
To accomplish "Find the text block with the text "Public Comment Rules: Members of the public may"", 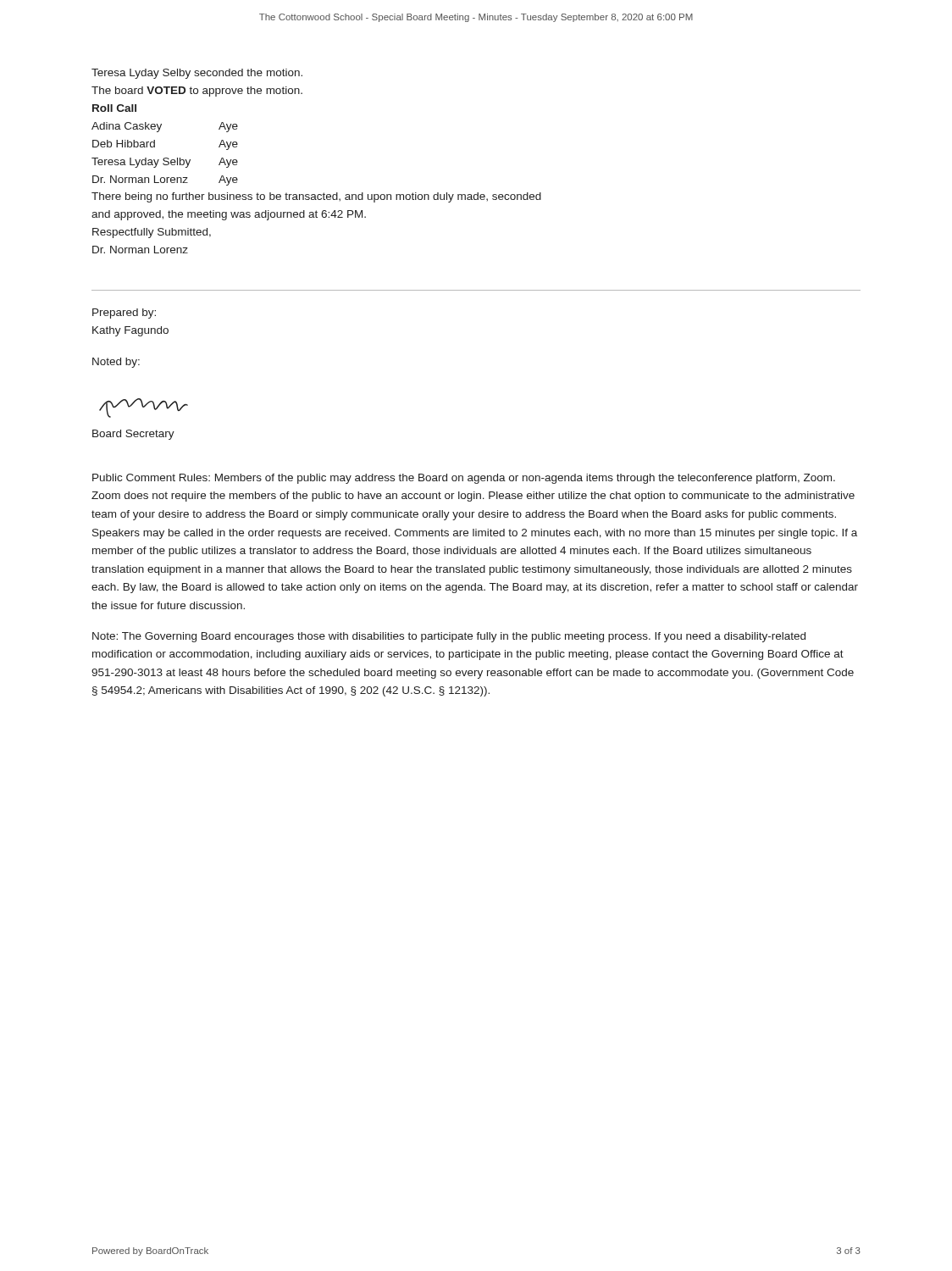I will pos(476,584).
